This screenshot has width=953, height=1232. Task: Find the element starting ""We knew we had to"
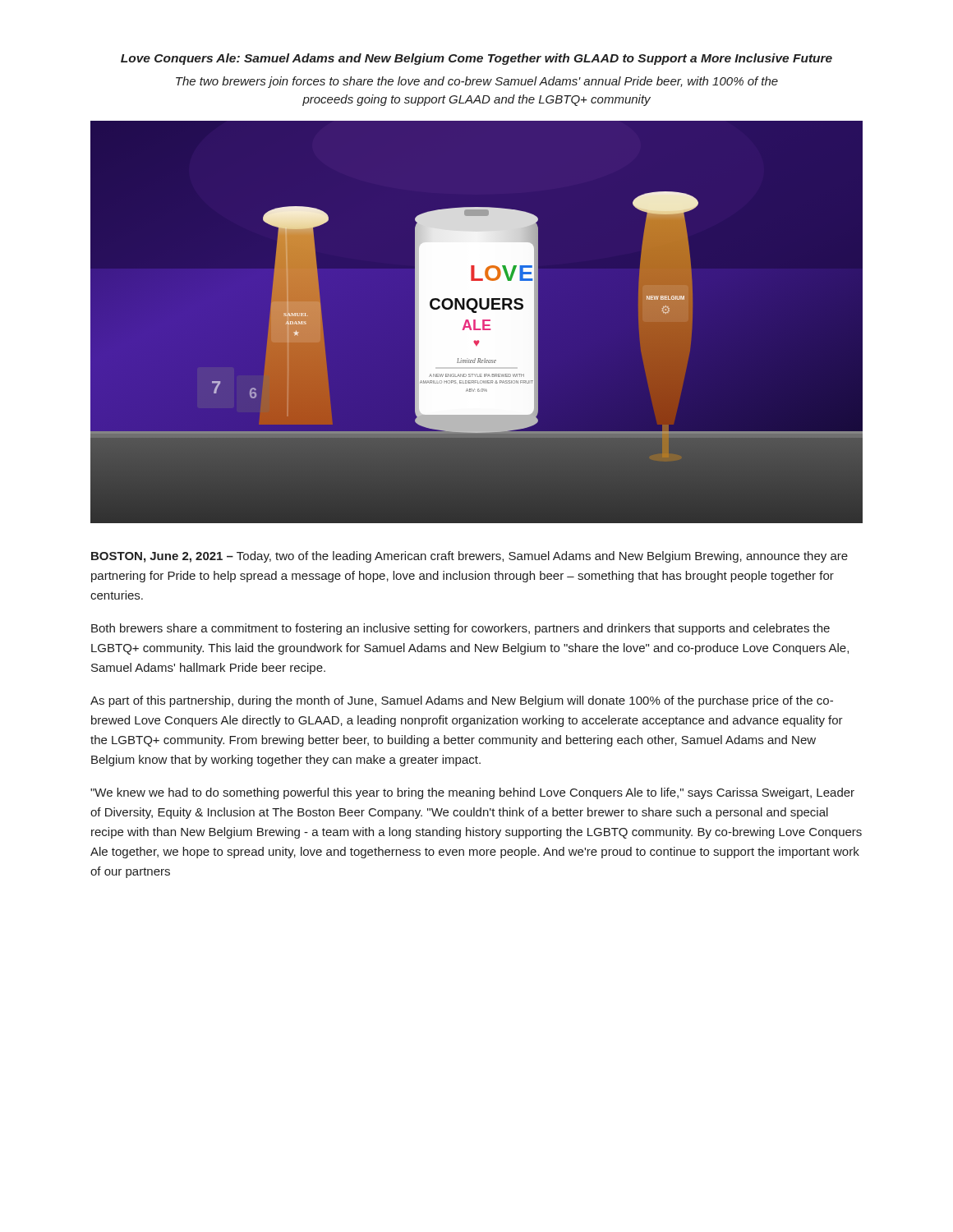click(476, 831)
